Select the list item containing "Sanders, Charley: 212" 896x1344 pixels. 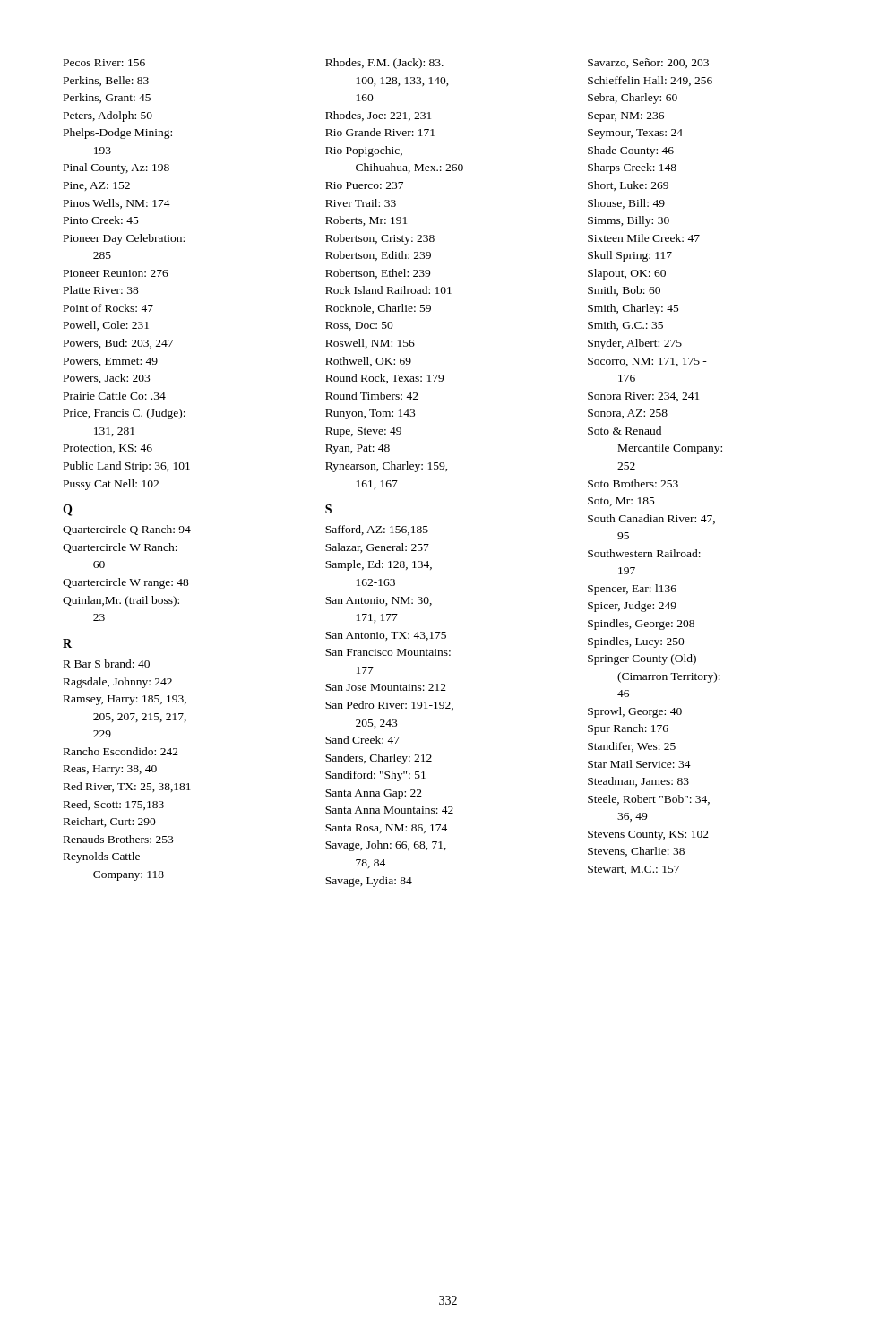pyautogui.click(x=379, y=757)
